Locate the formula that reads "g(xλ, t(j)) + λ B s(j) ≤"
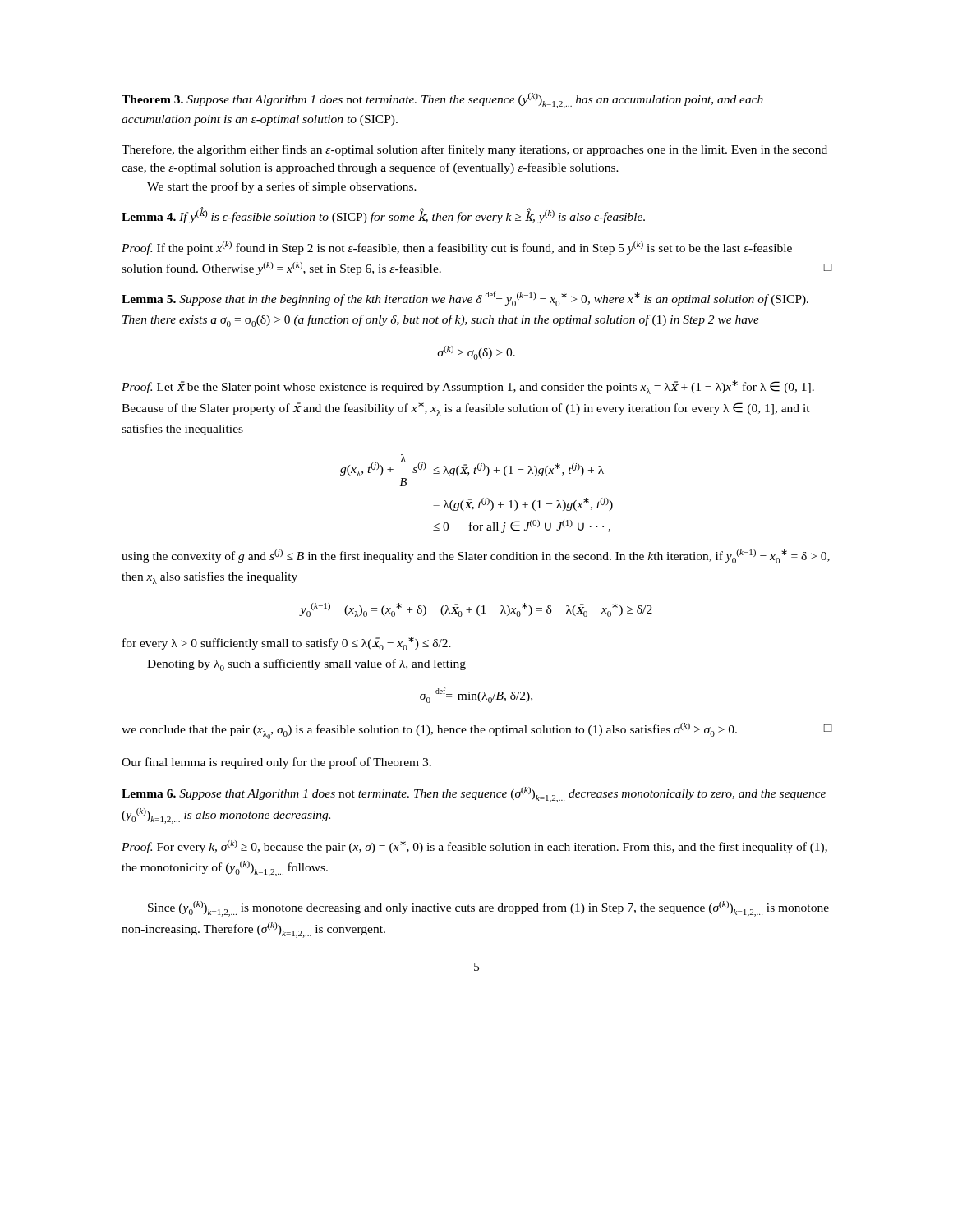 (x=476, y=493)
